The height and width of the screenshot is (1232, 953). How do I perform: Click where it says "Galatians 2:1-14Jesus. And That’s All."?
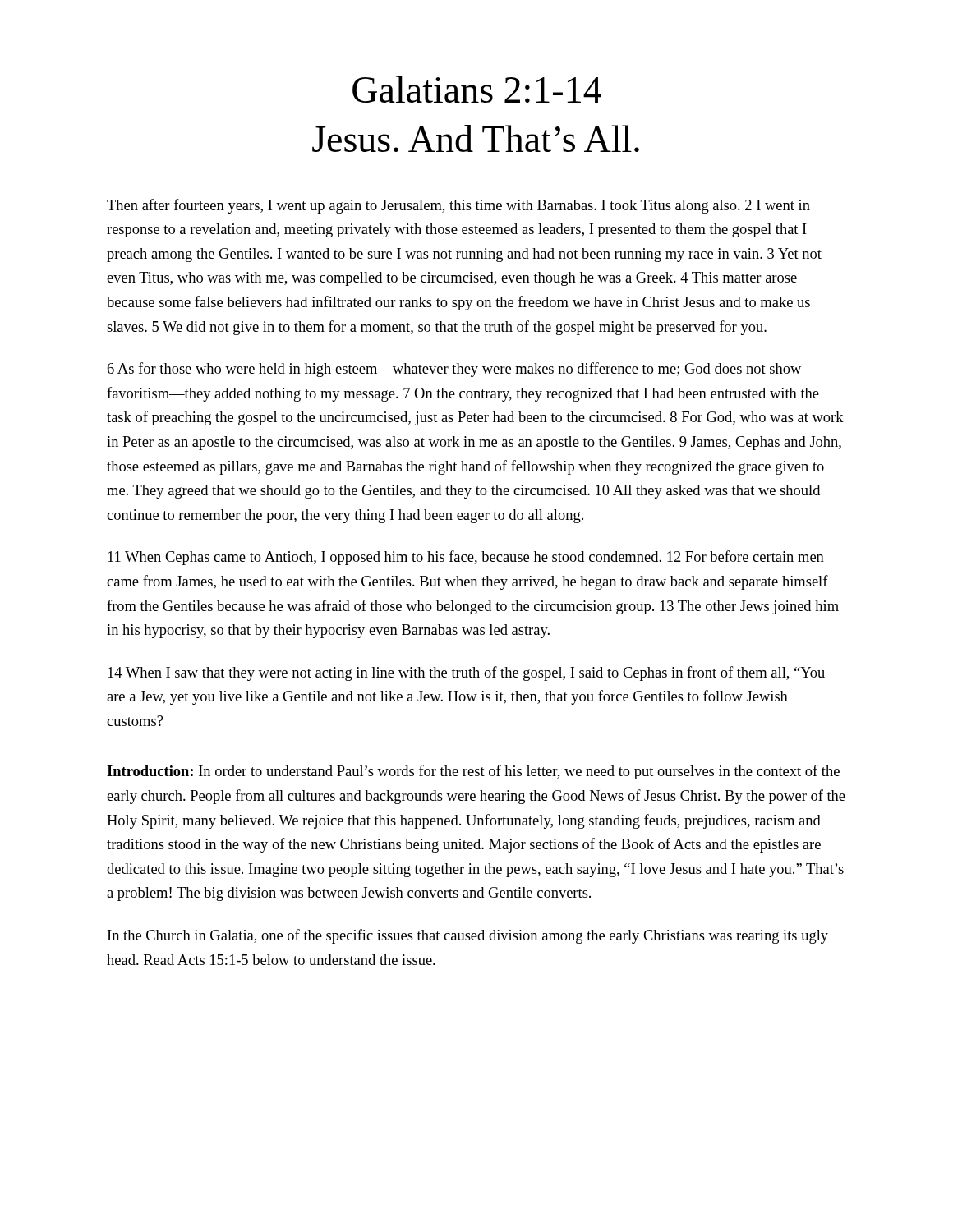(476, 115)
